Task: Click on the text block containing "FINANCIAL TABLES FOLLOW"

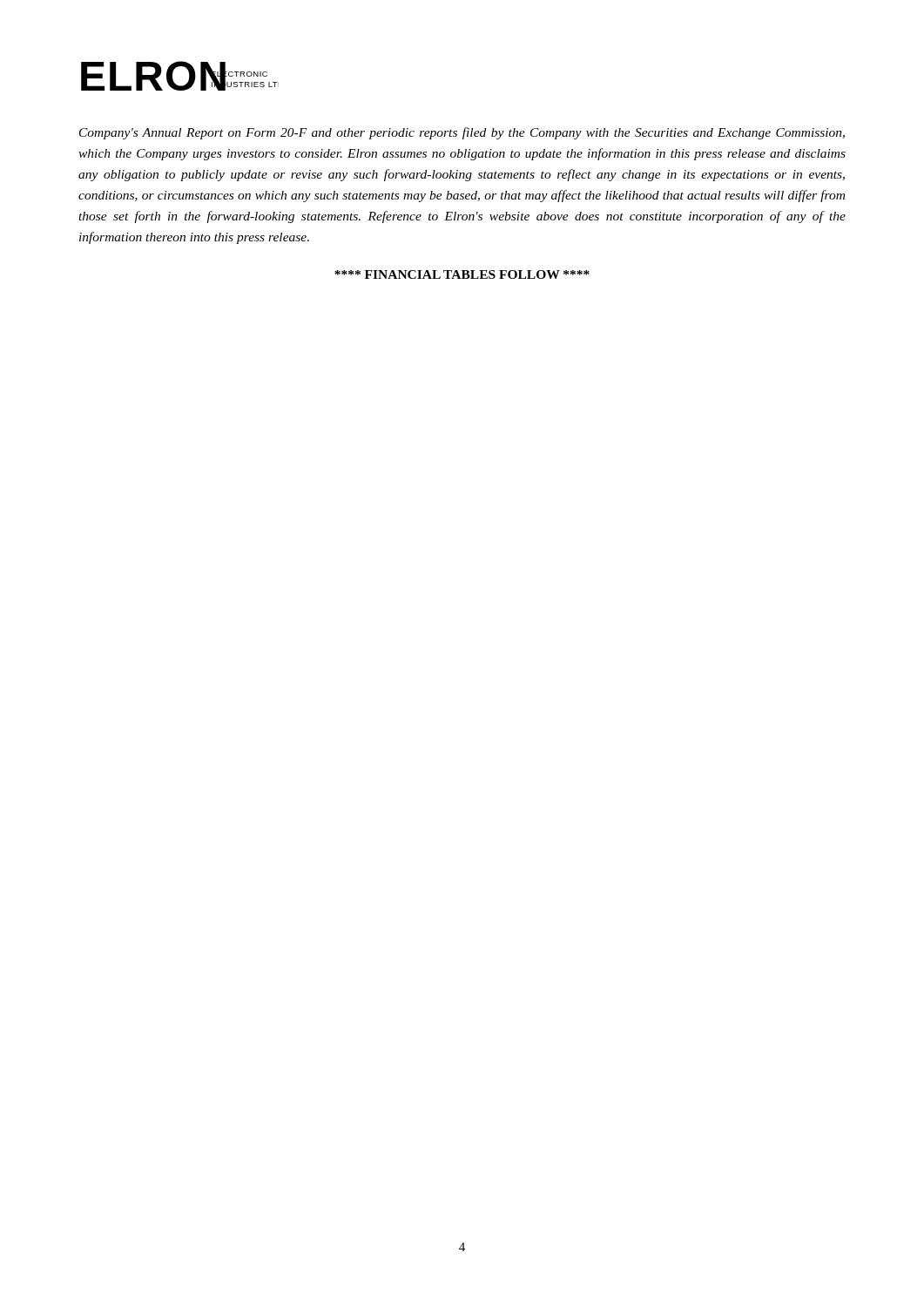Action: (x=462, y=274)
